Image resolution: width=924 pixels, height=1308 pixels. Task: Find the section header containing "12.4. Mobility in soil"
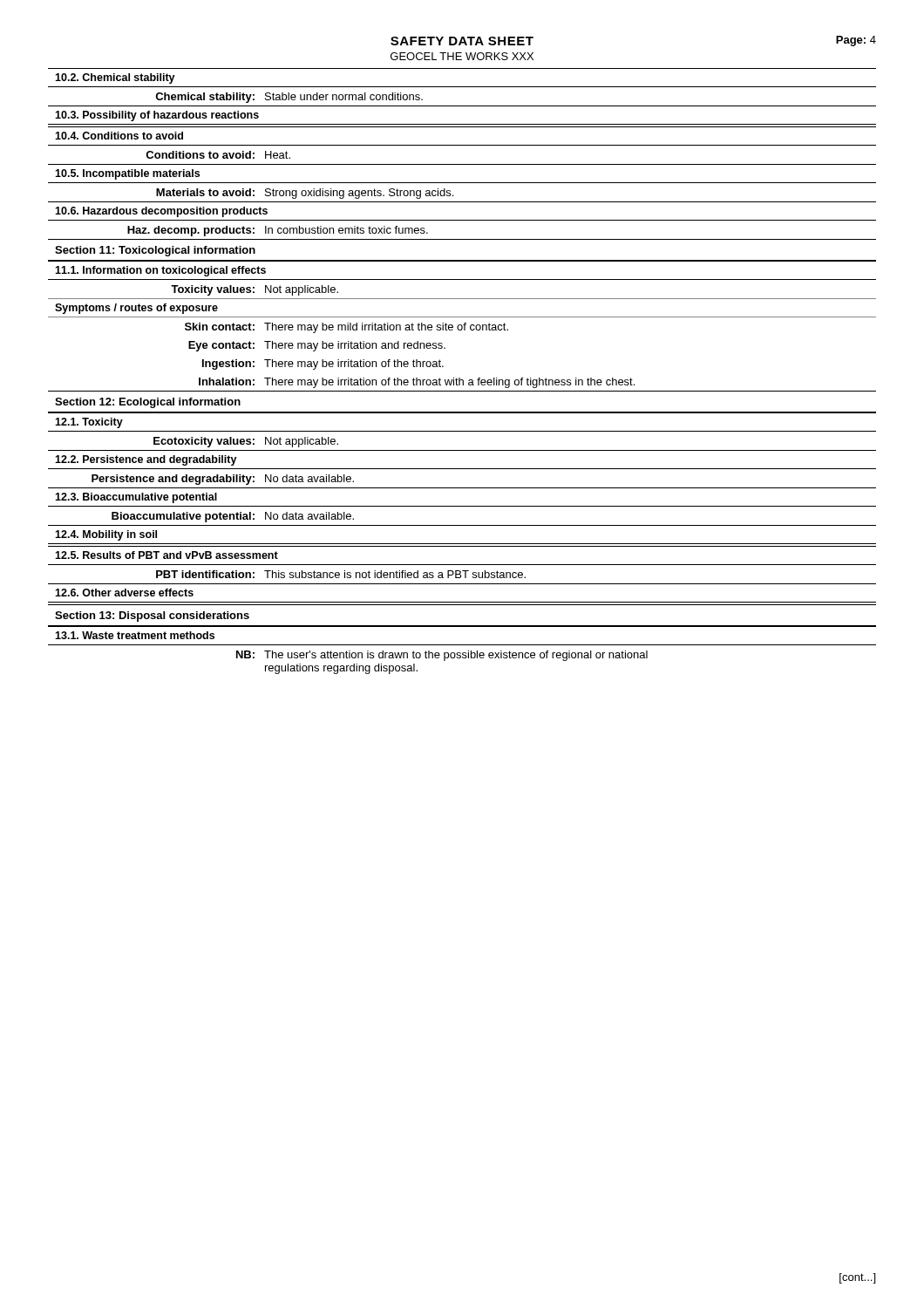[106, 535]
